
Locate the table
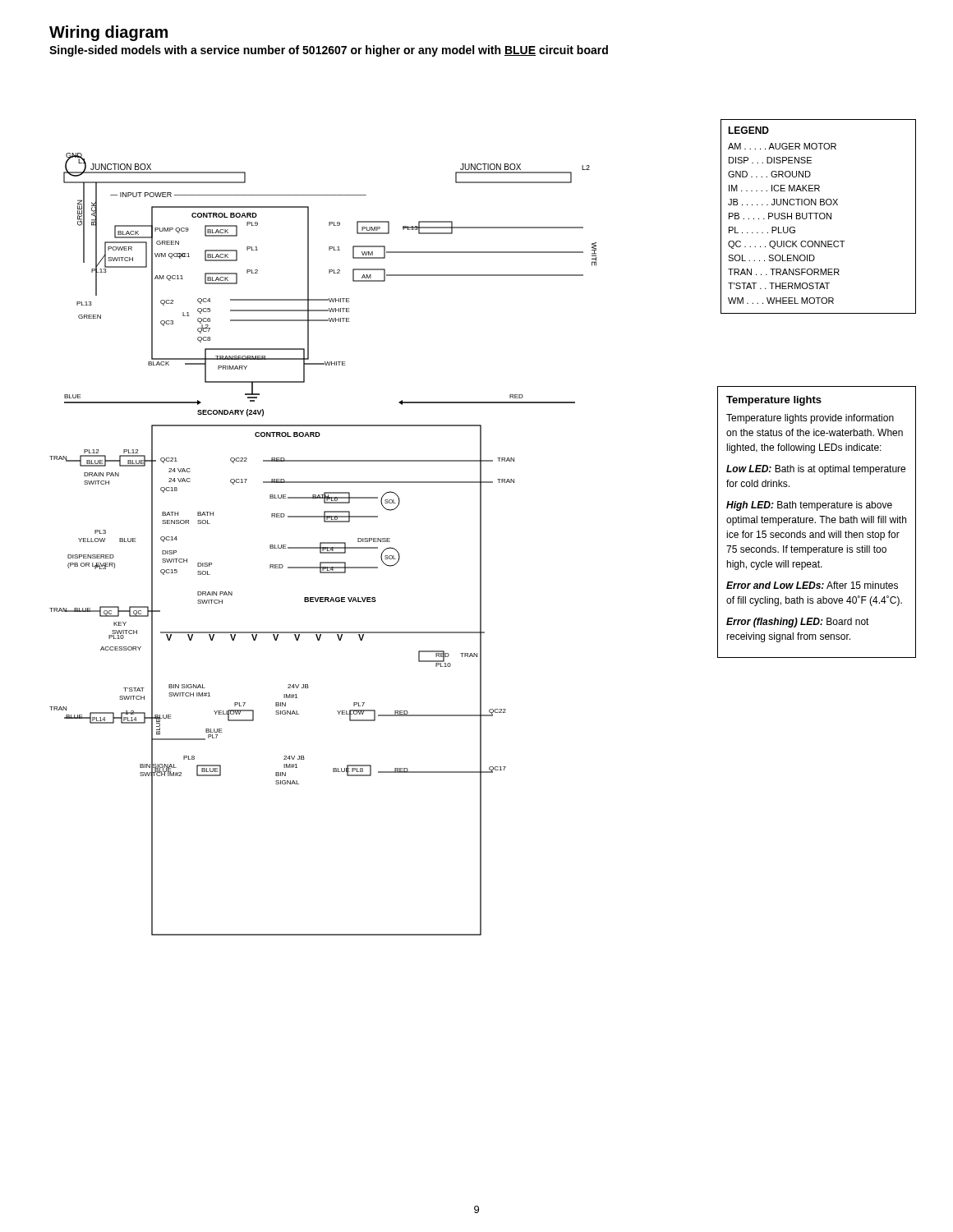pyautogui.click(x=818, y=216)
